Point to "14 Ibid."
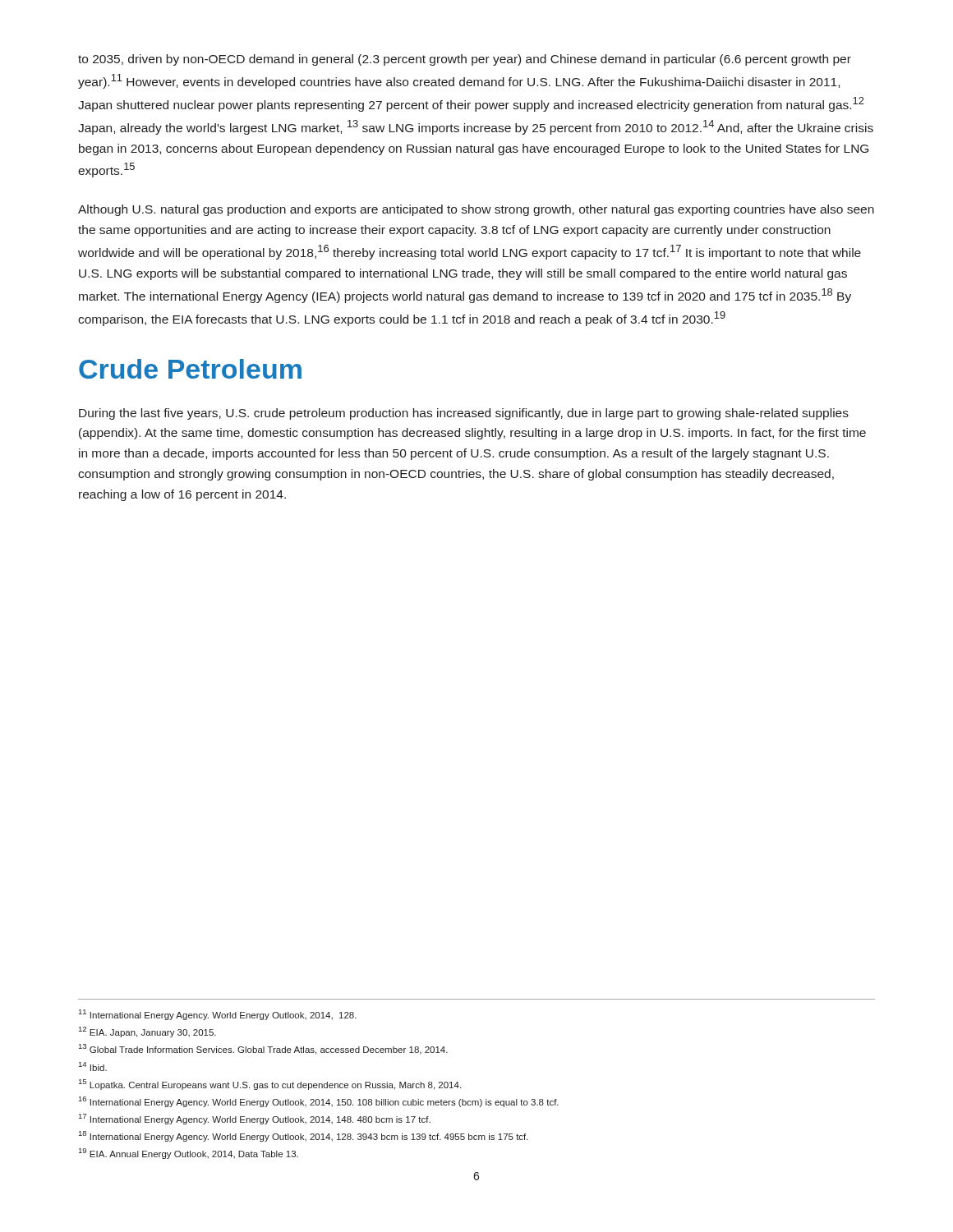The image size is (953, 1232). click(93, 1066)
